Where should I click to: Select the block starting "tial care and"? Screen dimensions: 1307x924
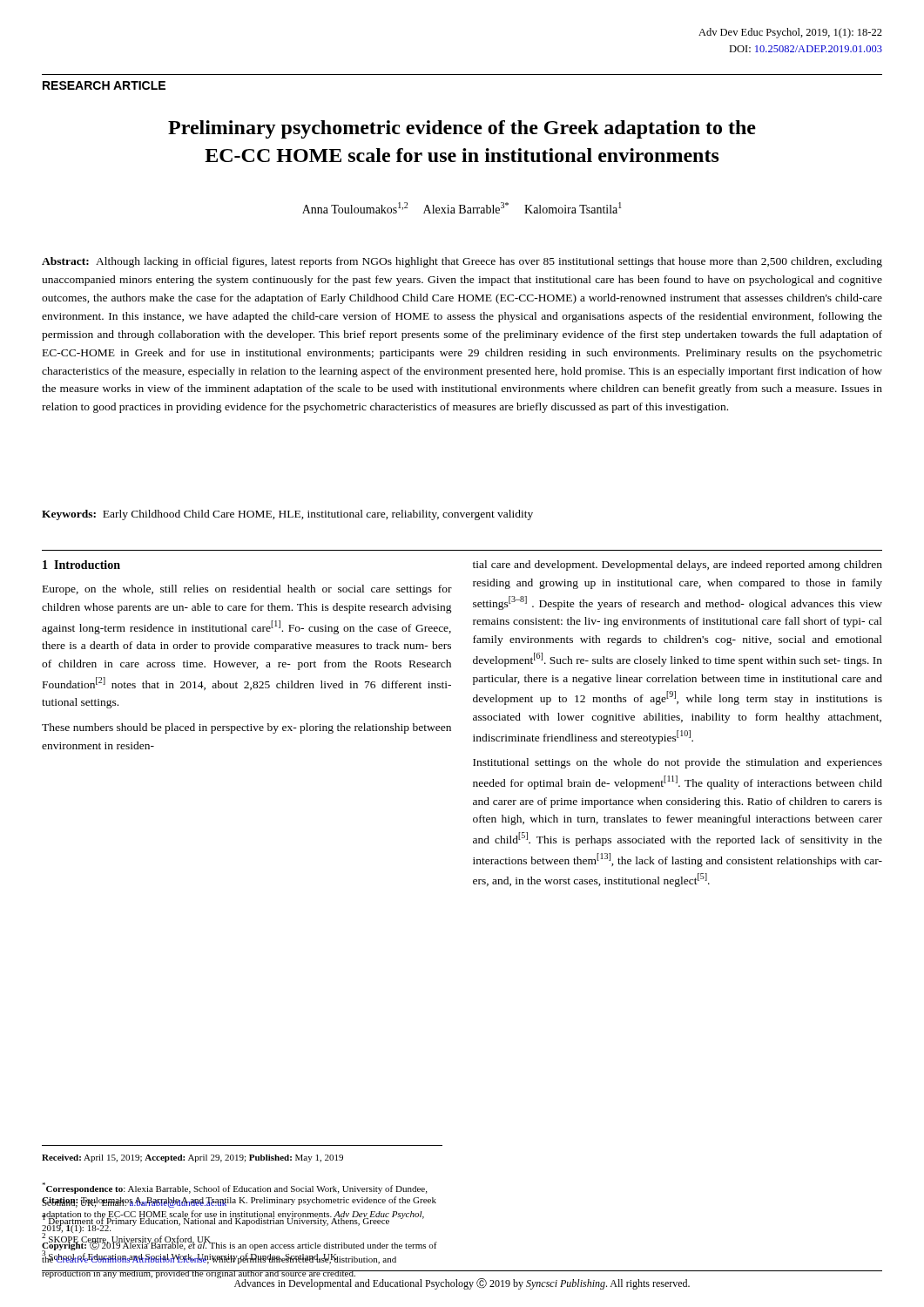coord(677,723)
